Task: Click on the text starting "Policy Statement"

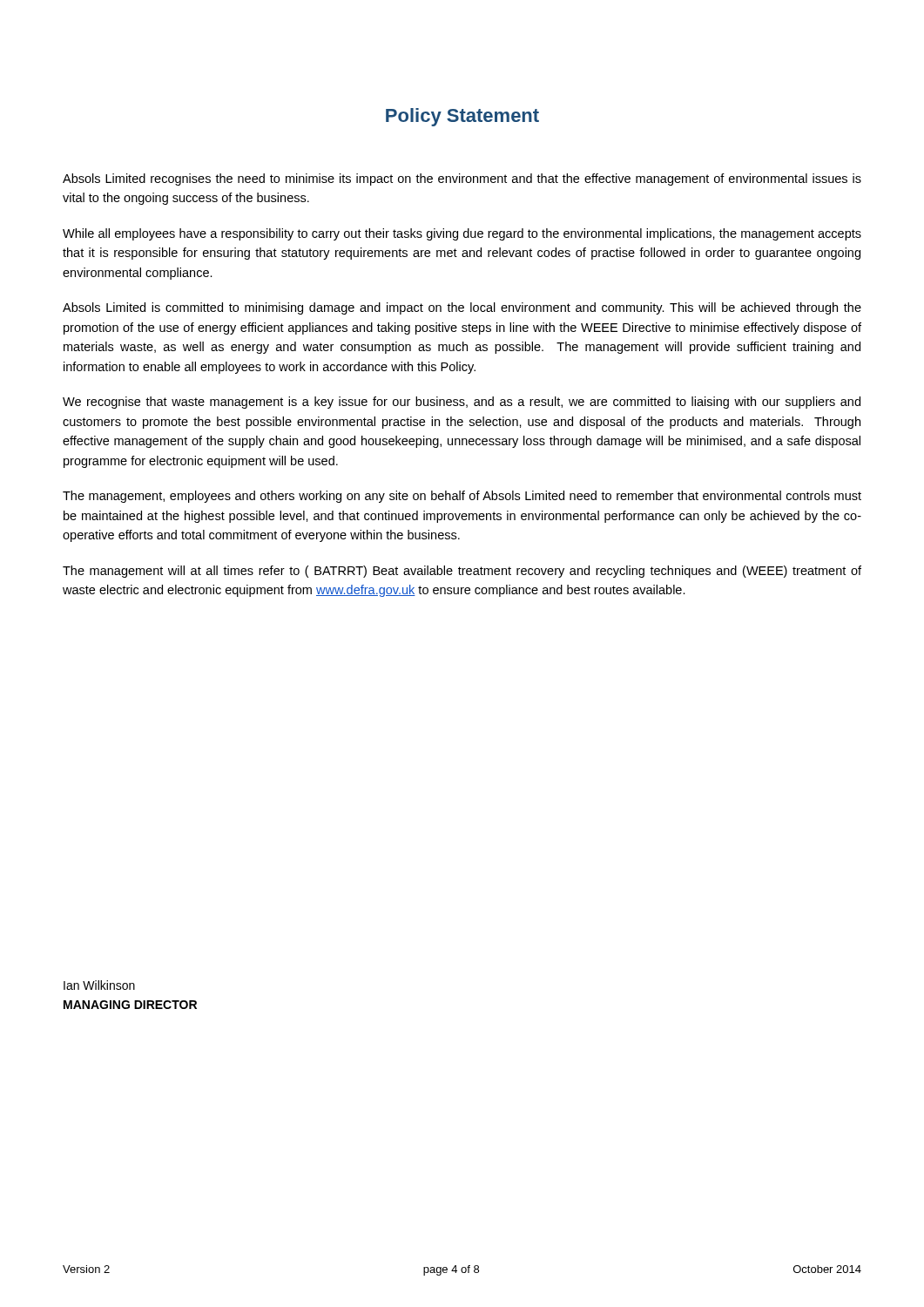Action: (462, 115)
